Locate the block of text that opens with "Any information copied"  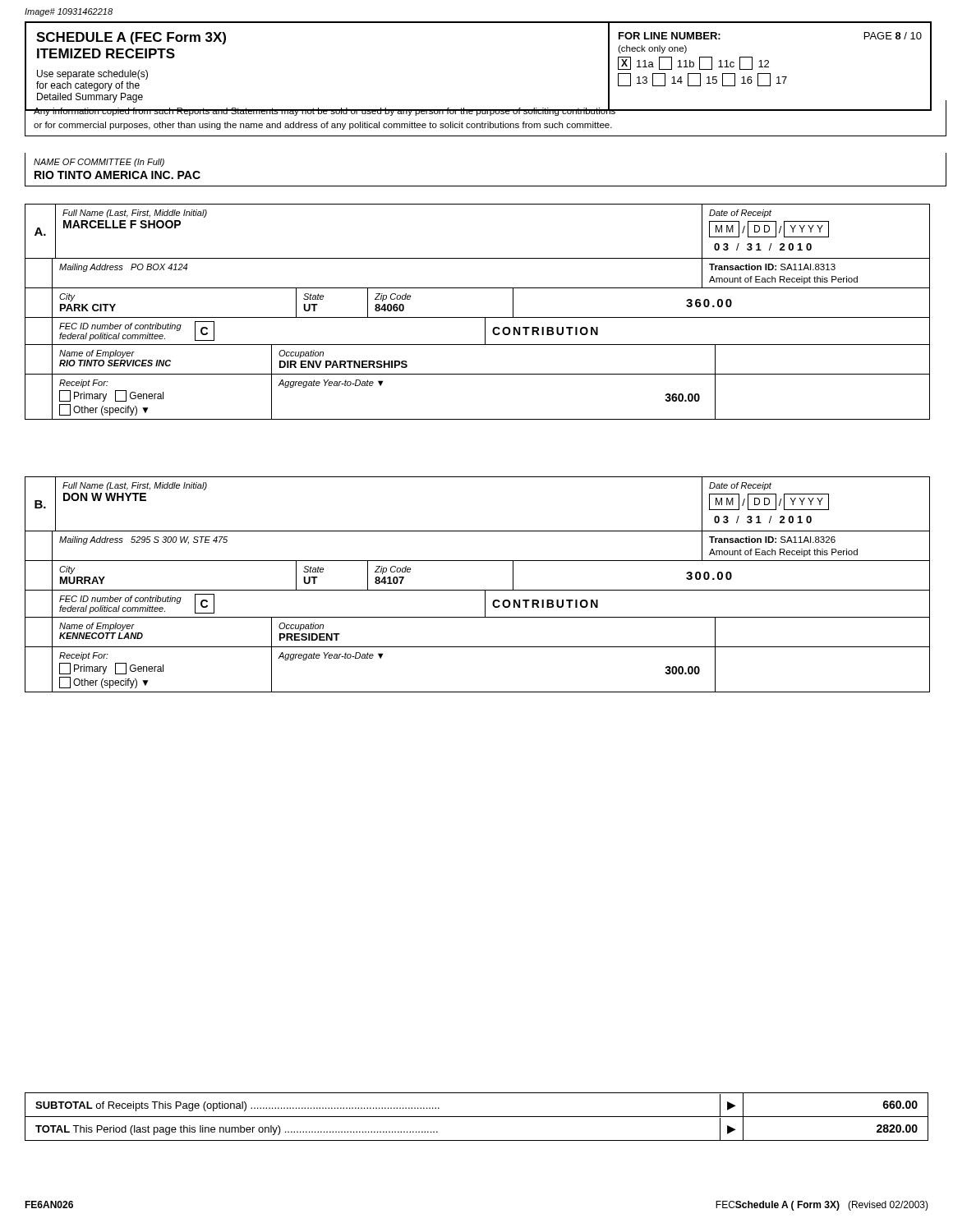325,118
